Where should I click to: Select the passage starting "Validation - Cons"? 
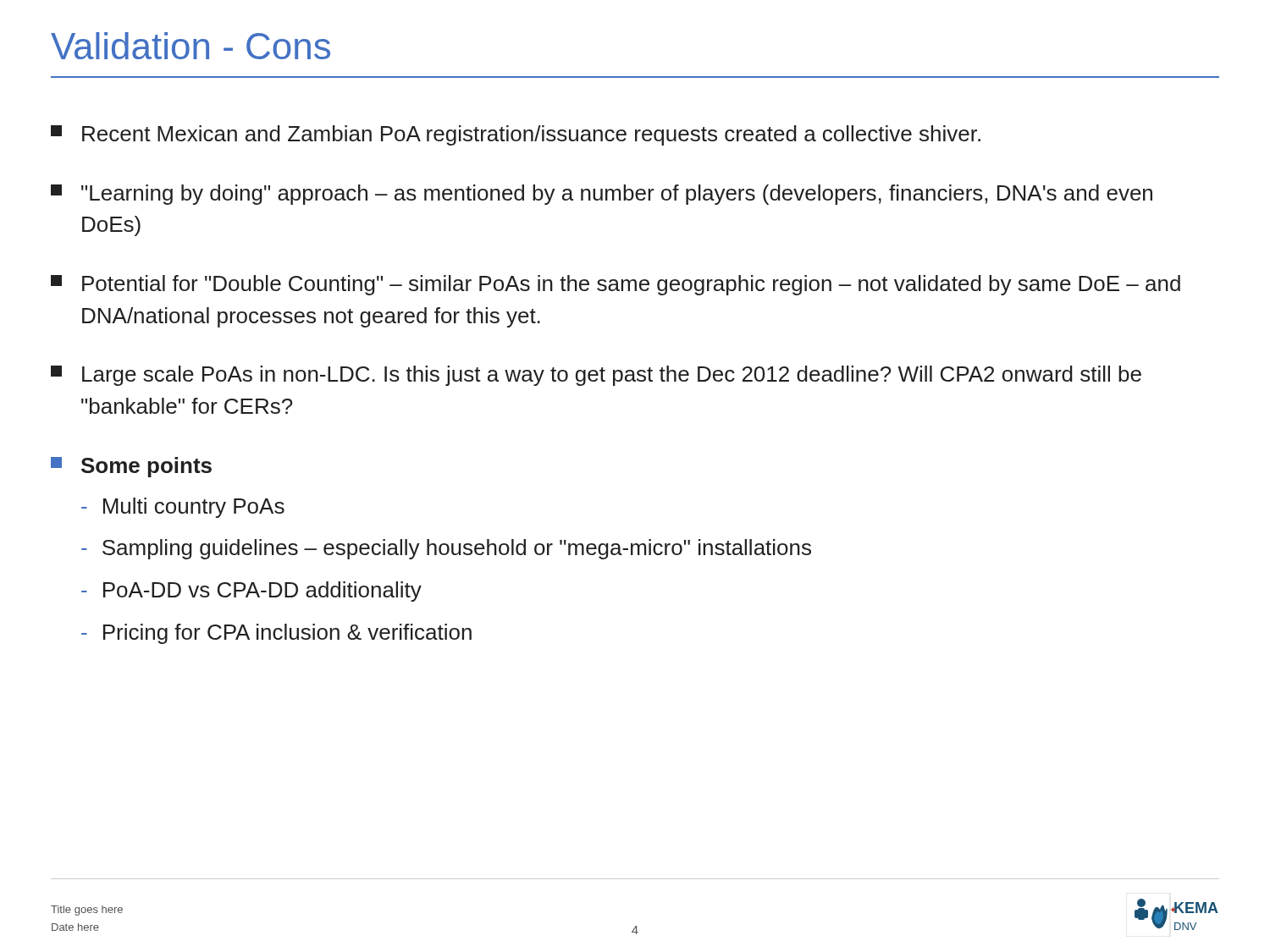[x=190, y=46]
